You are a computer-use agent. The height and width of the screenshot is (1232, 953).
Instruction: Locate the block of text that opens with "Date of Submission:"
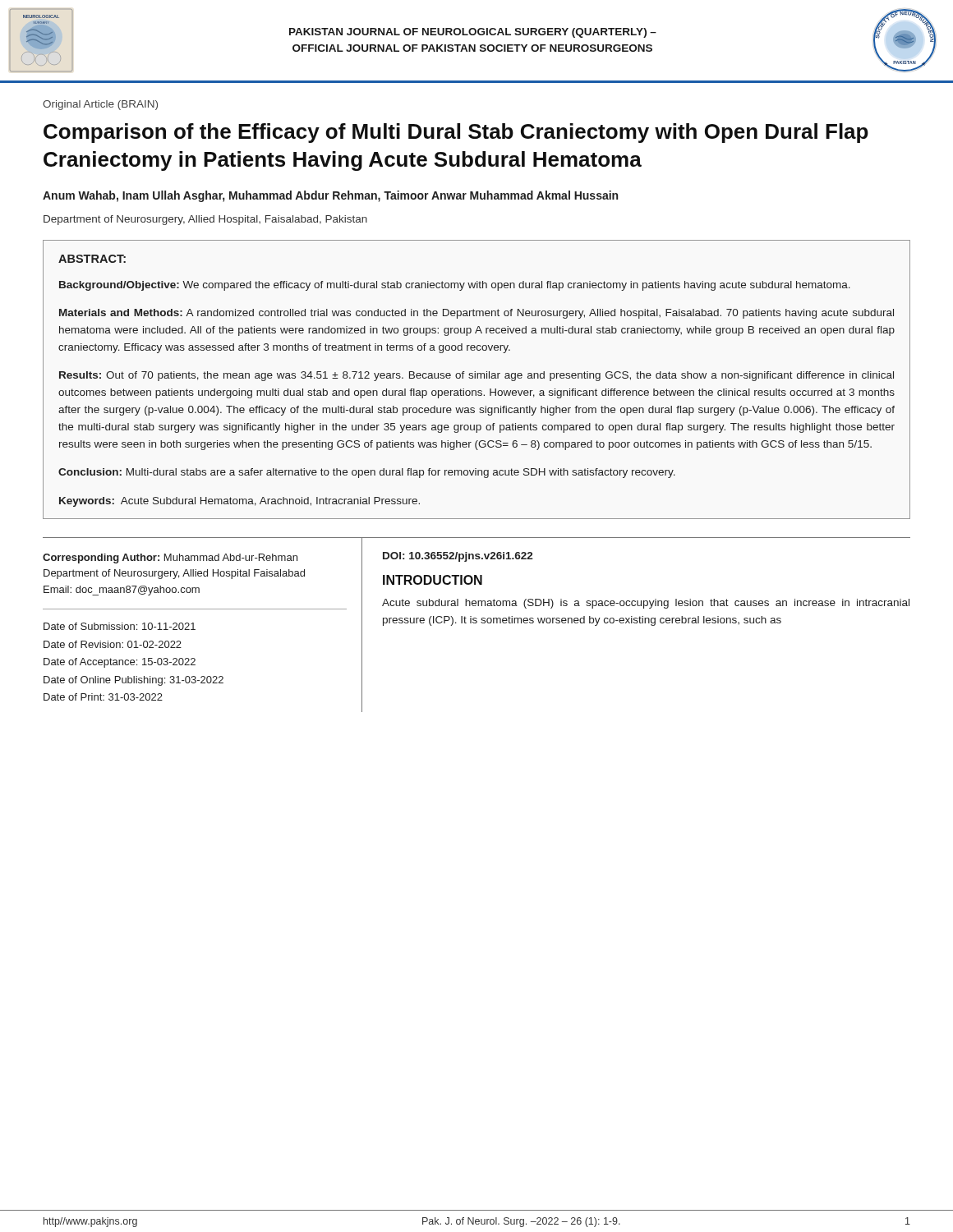tap(133, 662)
